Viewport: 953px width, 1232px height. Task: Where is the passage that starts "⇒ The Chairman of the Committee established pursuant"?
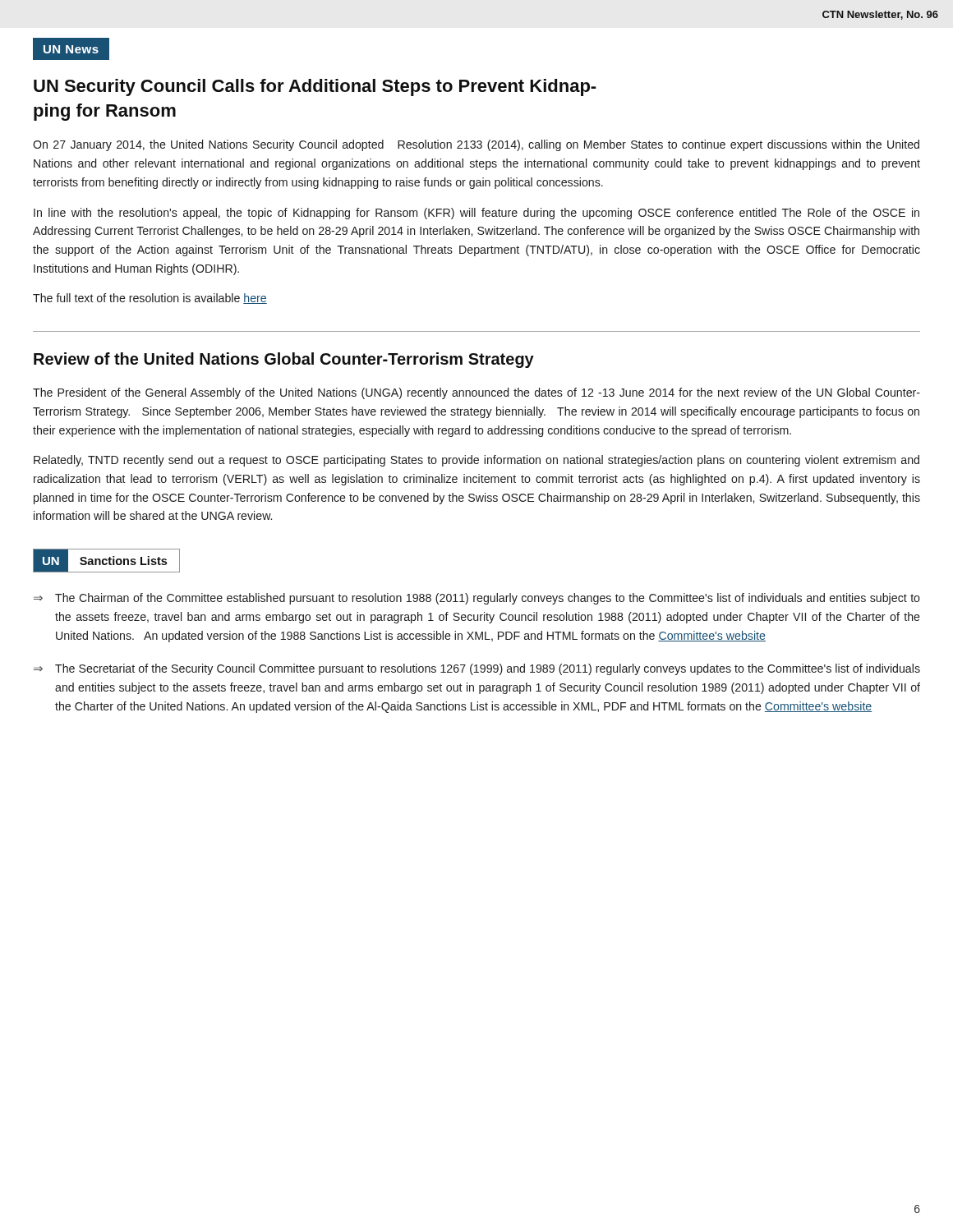pyautogui.click(x=476, y=617)
